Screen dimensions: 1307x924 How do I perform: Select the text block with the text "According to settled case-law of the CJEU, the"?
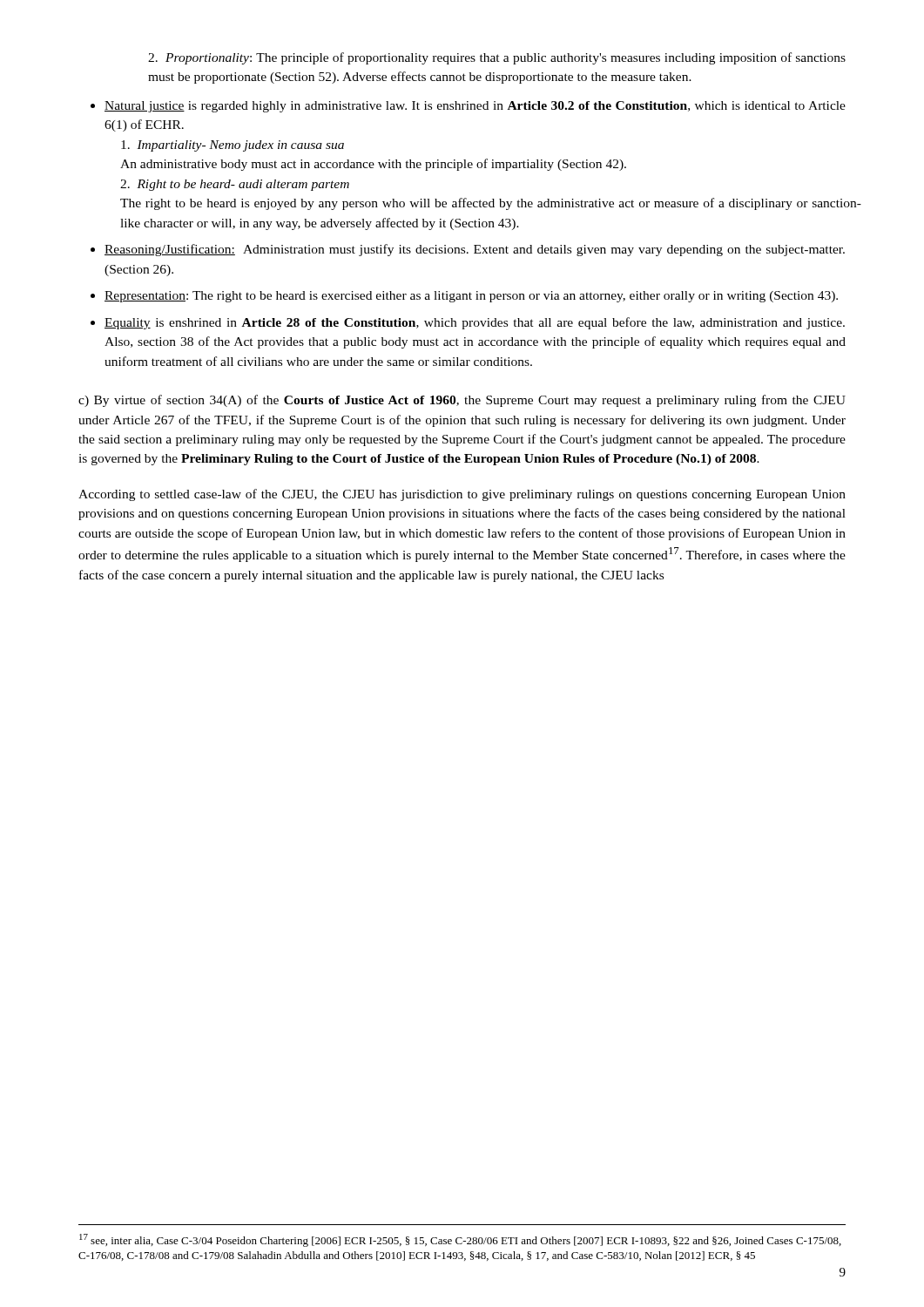tap(462, 534)
